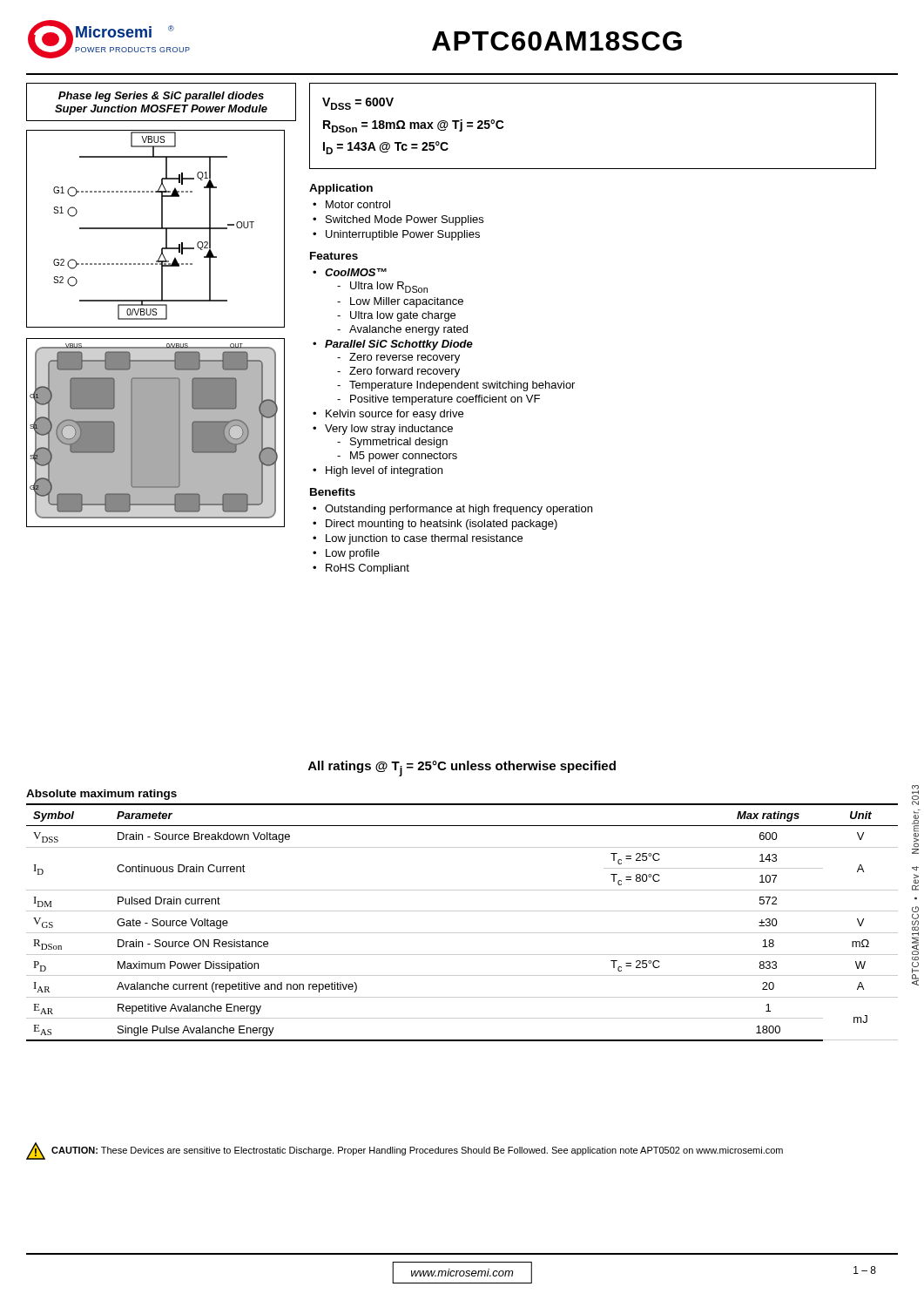This screenshot has height=1307, width=924.
Task: Find the block on this page that starts "Kelvin source for"
Action: (x=394, y=414)
